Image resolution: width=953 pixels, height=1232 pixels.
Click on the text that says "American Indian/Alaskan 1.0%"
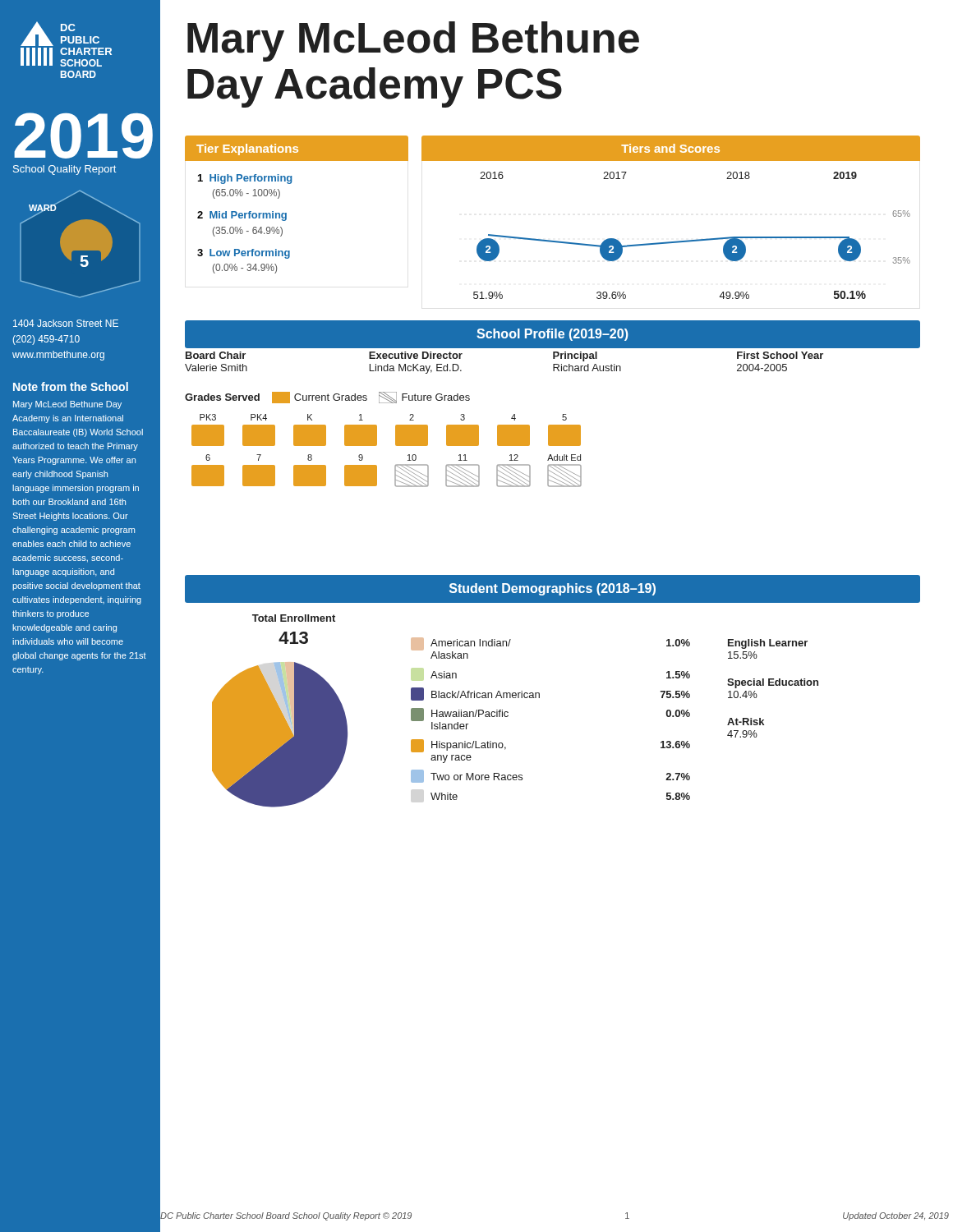click(453, 646)
